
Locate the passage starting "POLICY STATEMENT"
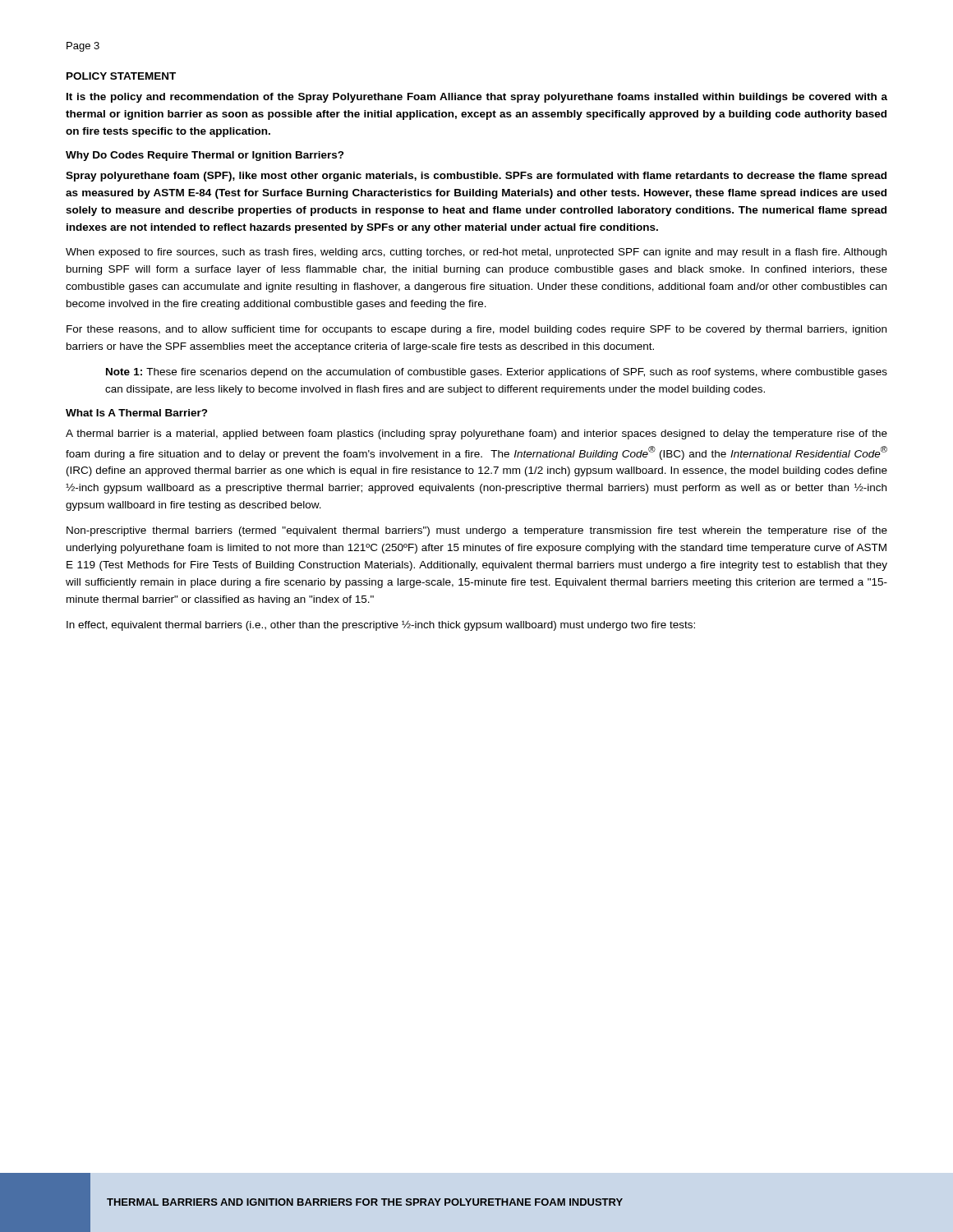pyautogui.click(x=121, y=76)
